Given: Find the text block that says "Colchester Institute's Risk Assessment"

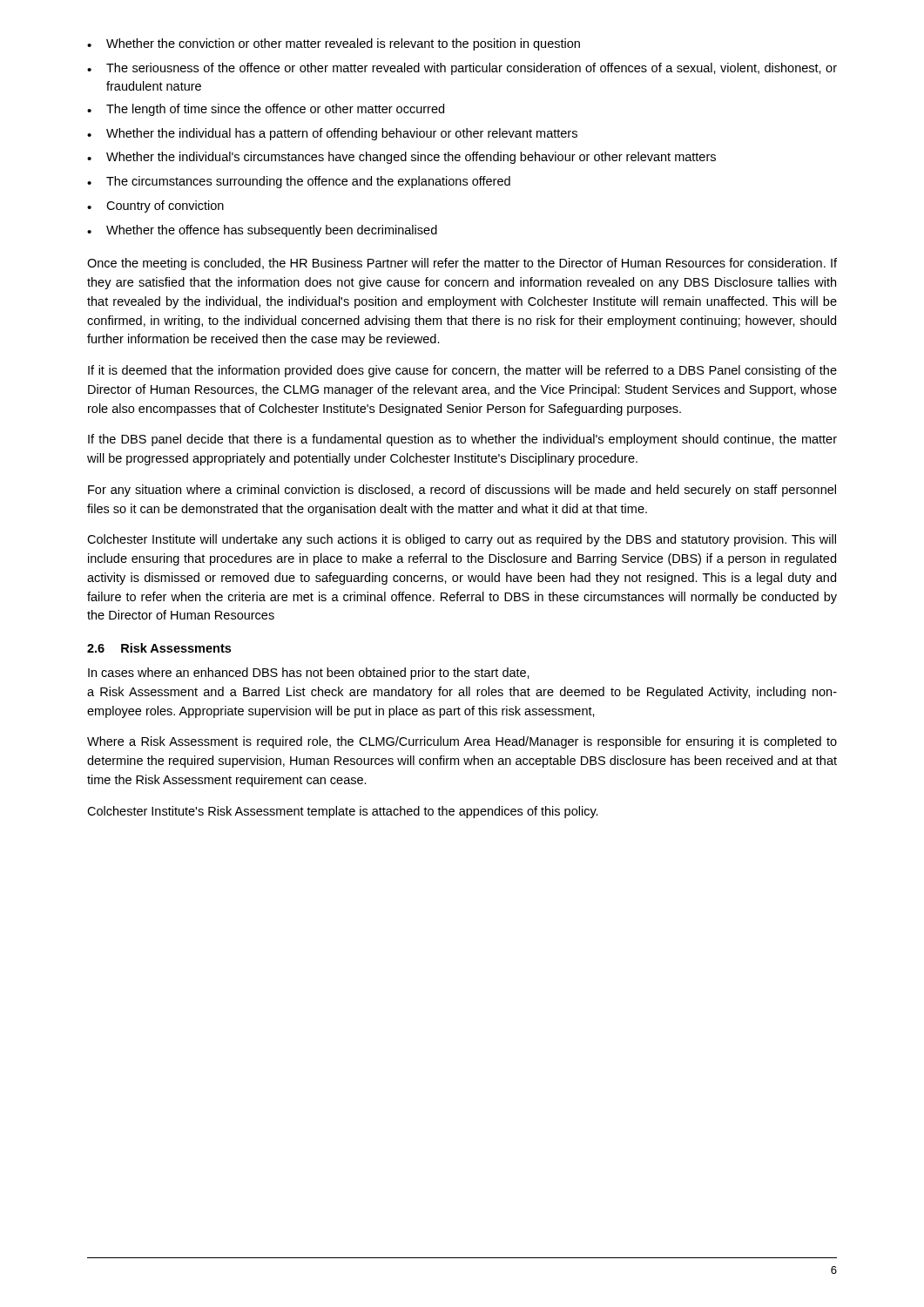Looking at the screenshot, I should (x=343, y=811).
